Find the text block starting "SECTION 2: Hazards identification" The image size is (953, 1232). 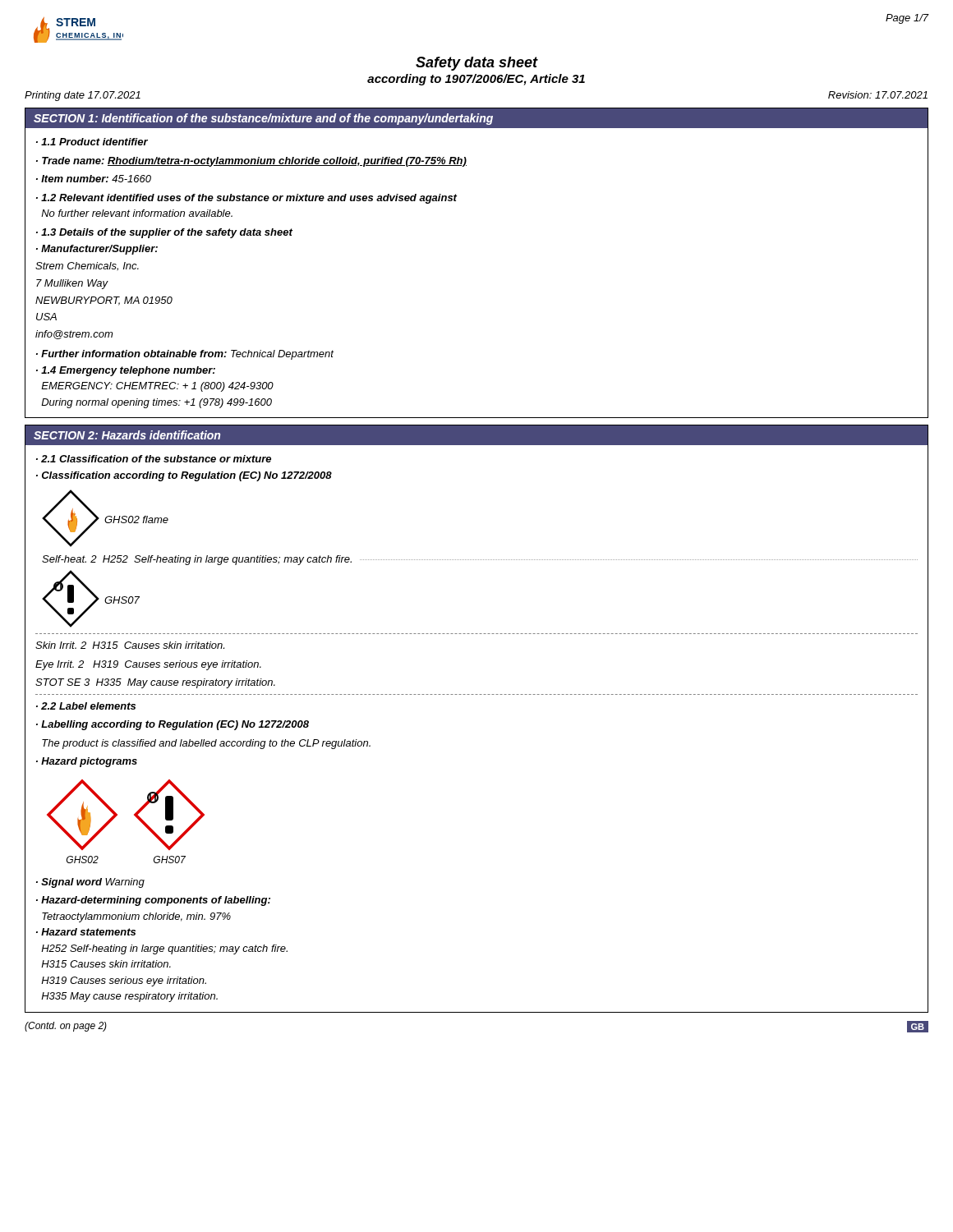127,435
